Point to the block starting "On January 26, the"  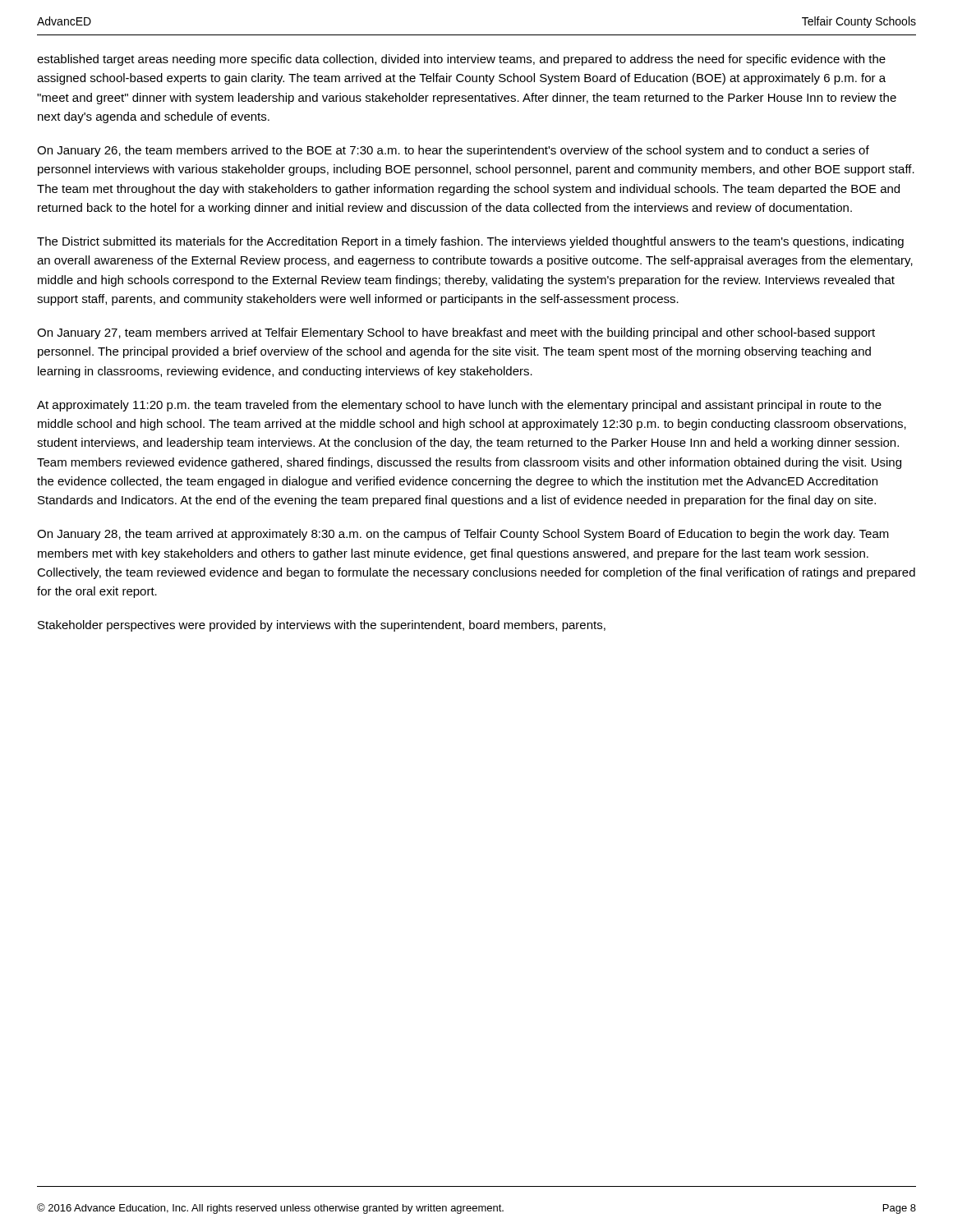click(x=476, y=179)
